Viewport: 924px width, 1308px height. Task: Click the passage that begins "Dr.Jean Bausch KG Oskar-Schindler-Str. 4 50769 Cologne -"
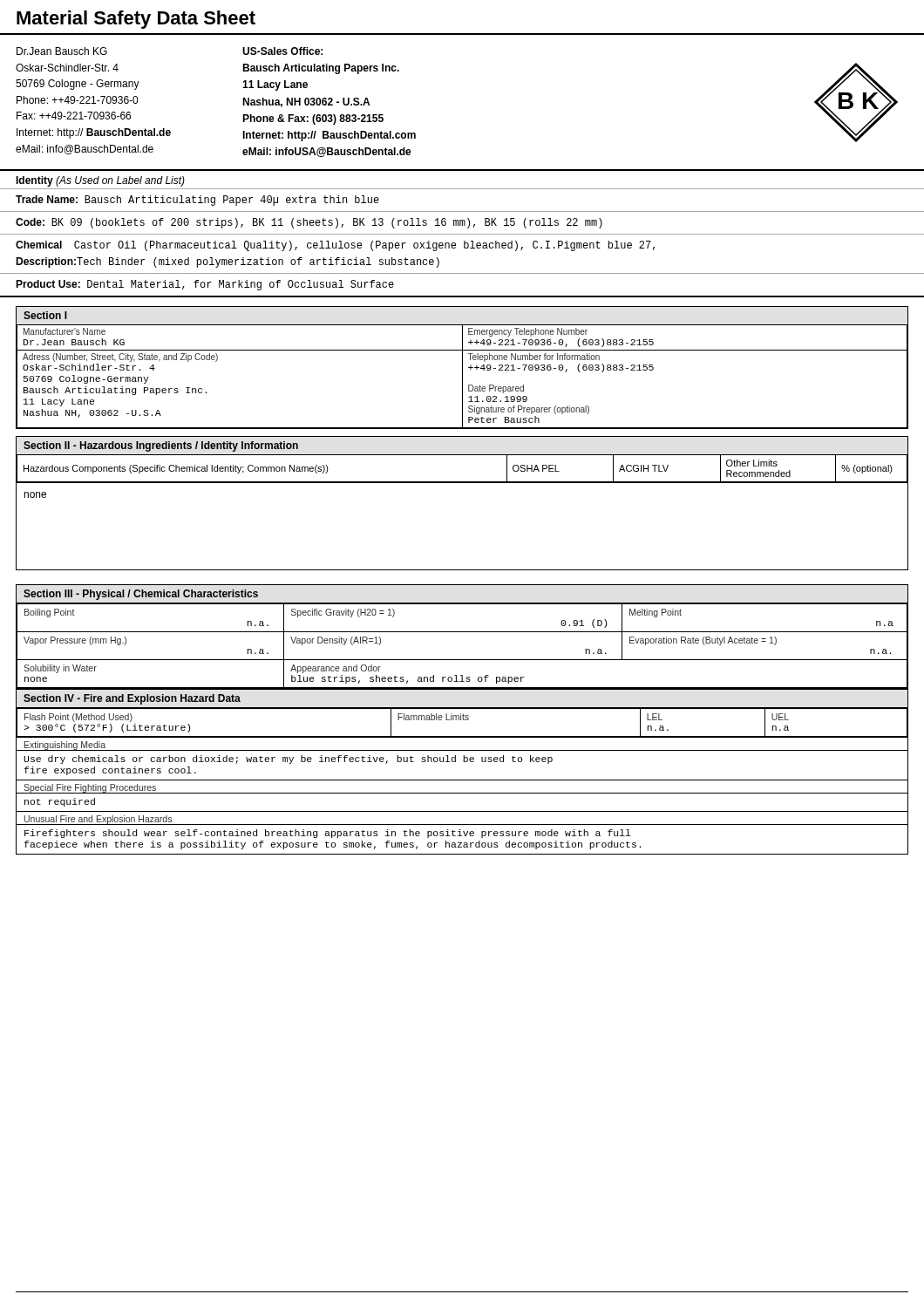click(93, 100)
